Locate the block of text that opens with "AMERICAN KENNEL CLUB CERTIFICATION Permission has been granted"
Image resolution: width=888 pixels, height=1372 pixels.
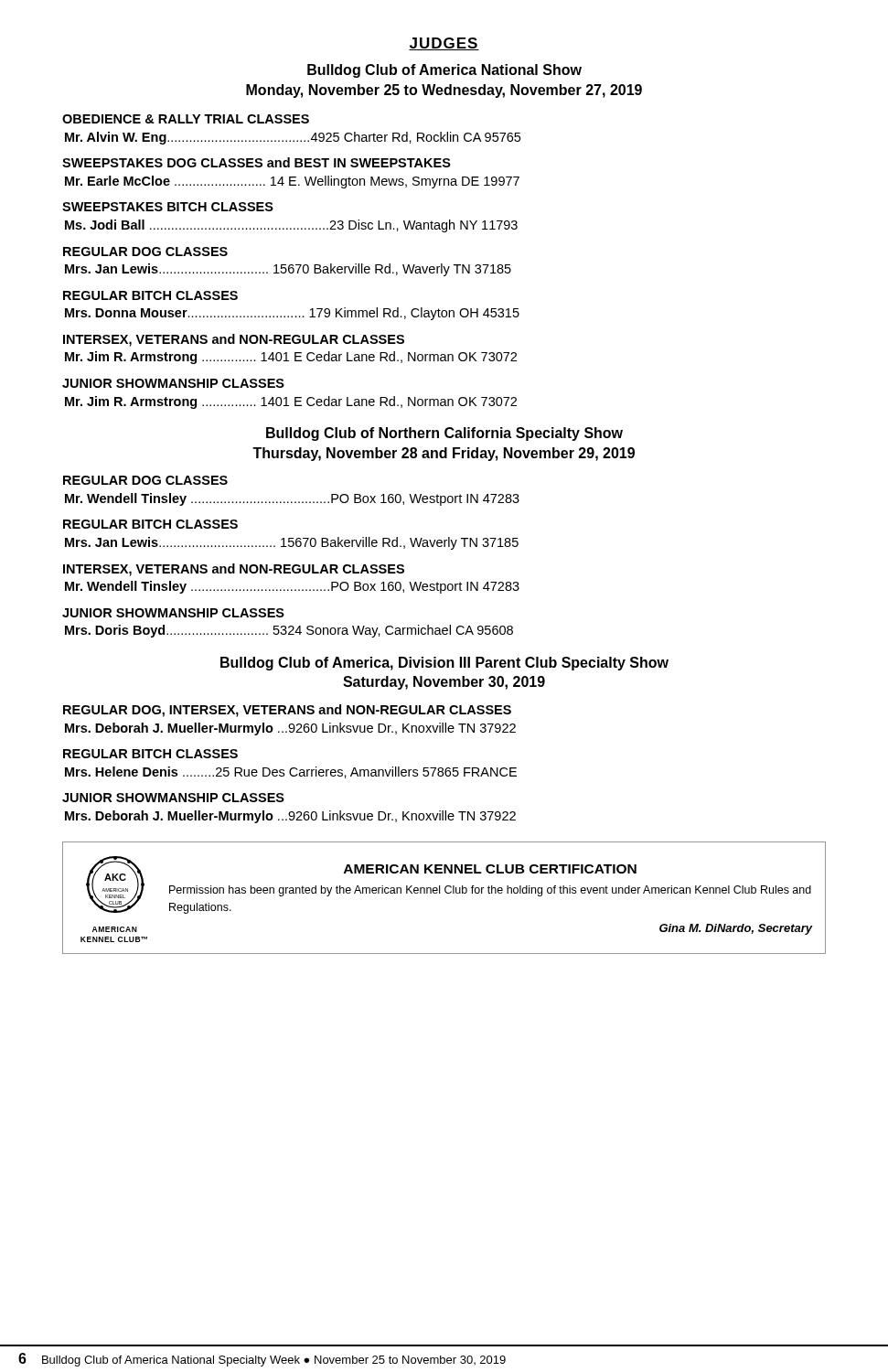point(490,898)
